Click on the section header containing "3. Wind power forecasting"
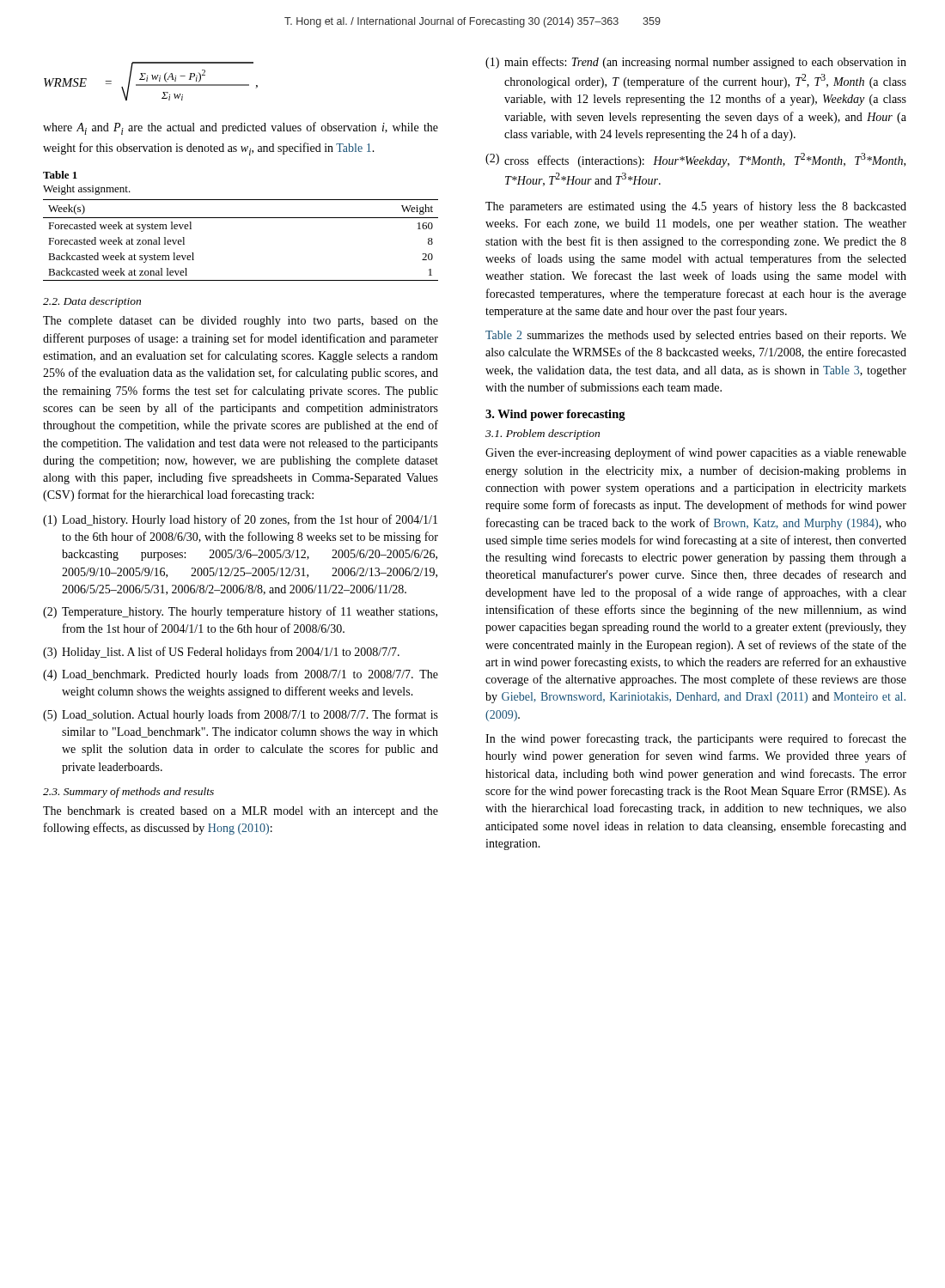945x1288 pixels. point(555,414)
